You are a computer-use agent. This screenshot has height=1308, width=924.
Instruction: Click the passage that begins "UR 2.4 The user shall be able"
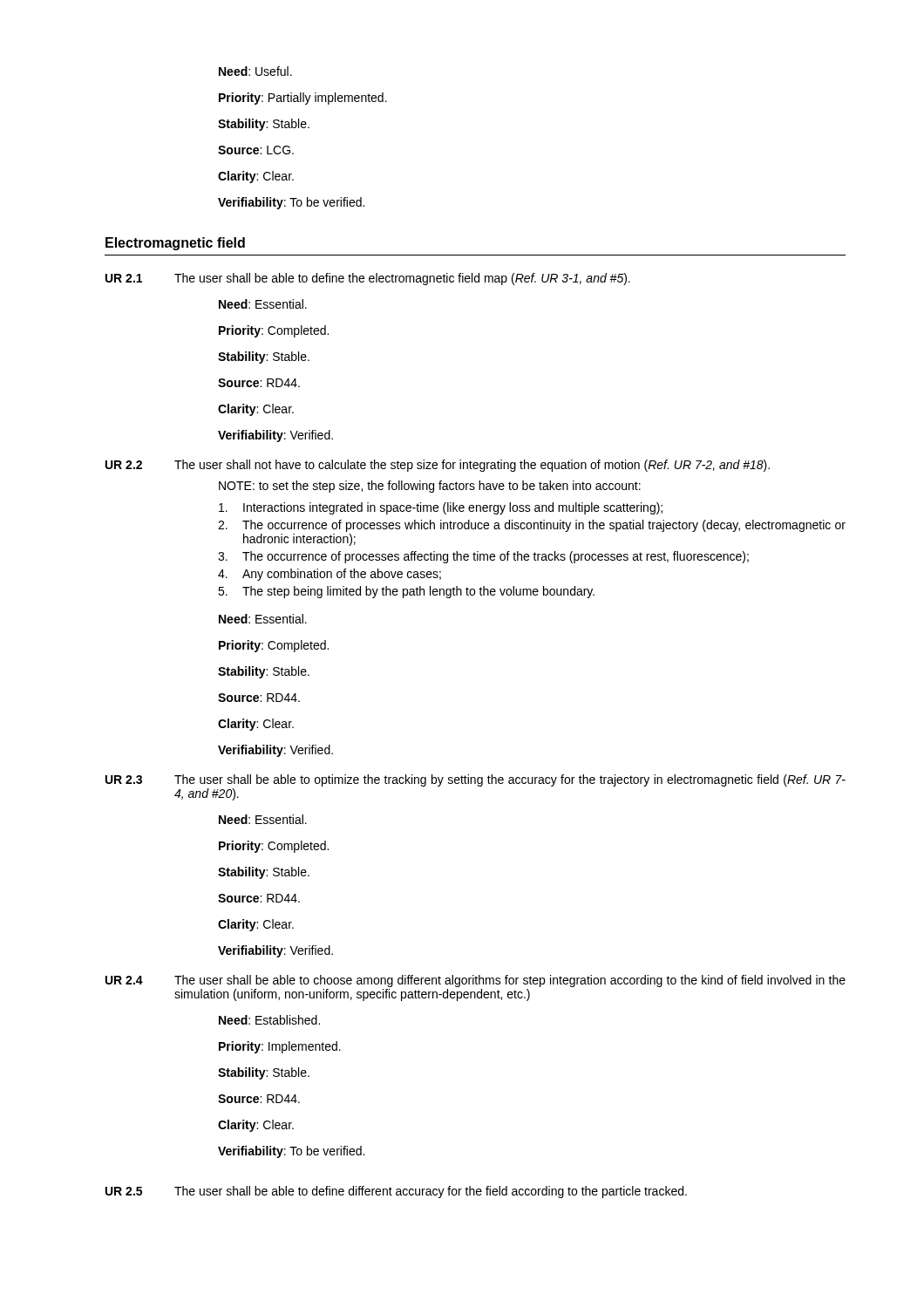pos(475,987)
